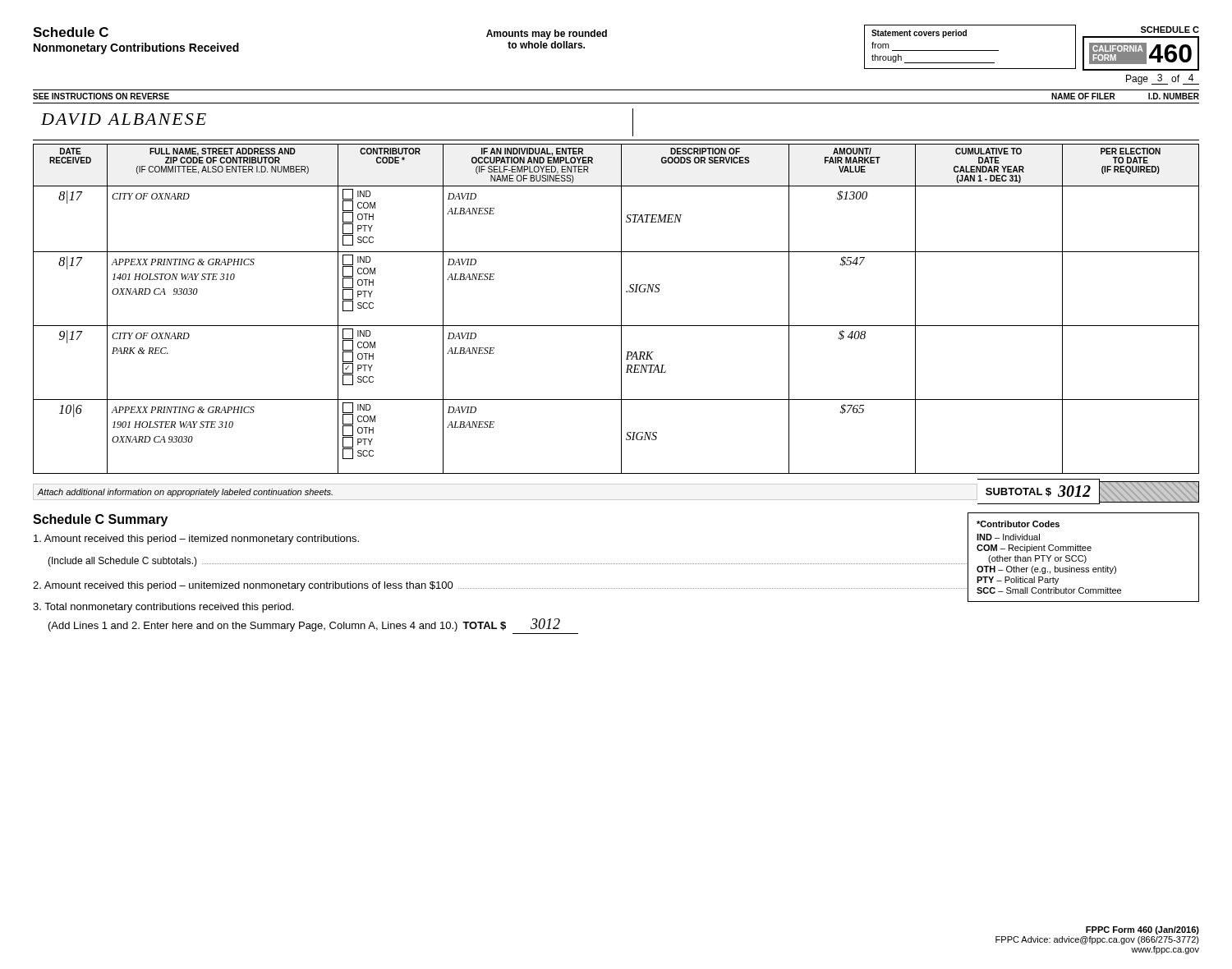Navigate to the passage starting "DAVID ALBANESE"
The width and height of the screenshot is (1232, 969).
tap(124, 119)
